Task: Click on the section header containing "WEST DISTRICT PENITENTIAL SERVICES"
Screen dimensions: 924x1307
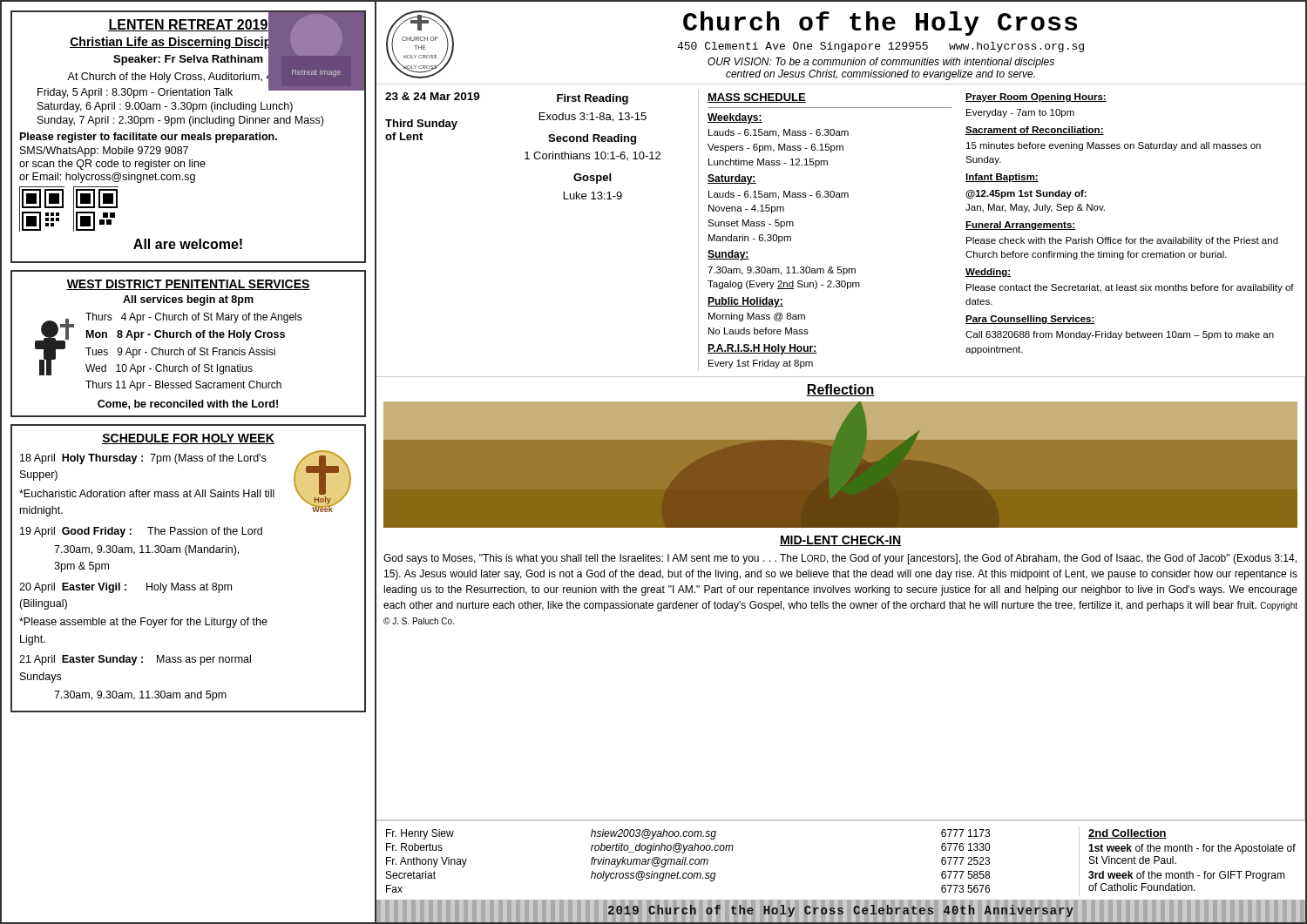Action: 188,284
